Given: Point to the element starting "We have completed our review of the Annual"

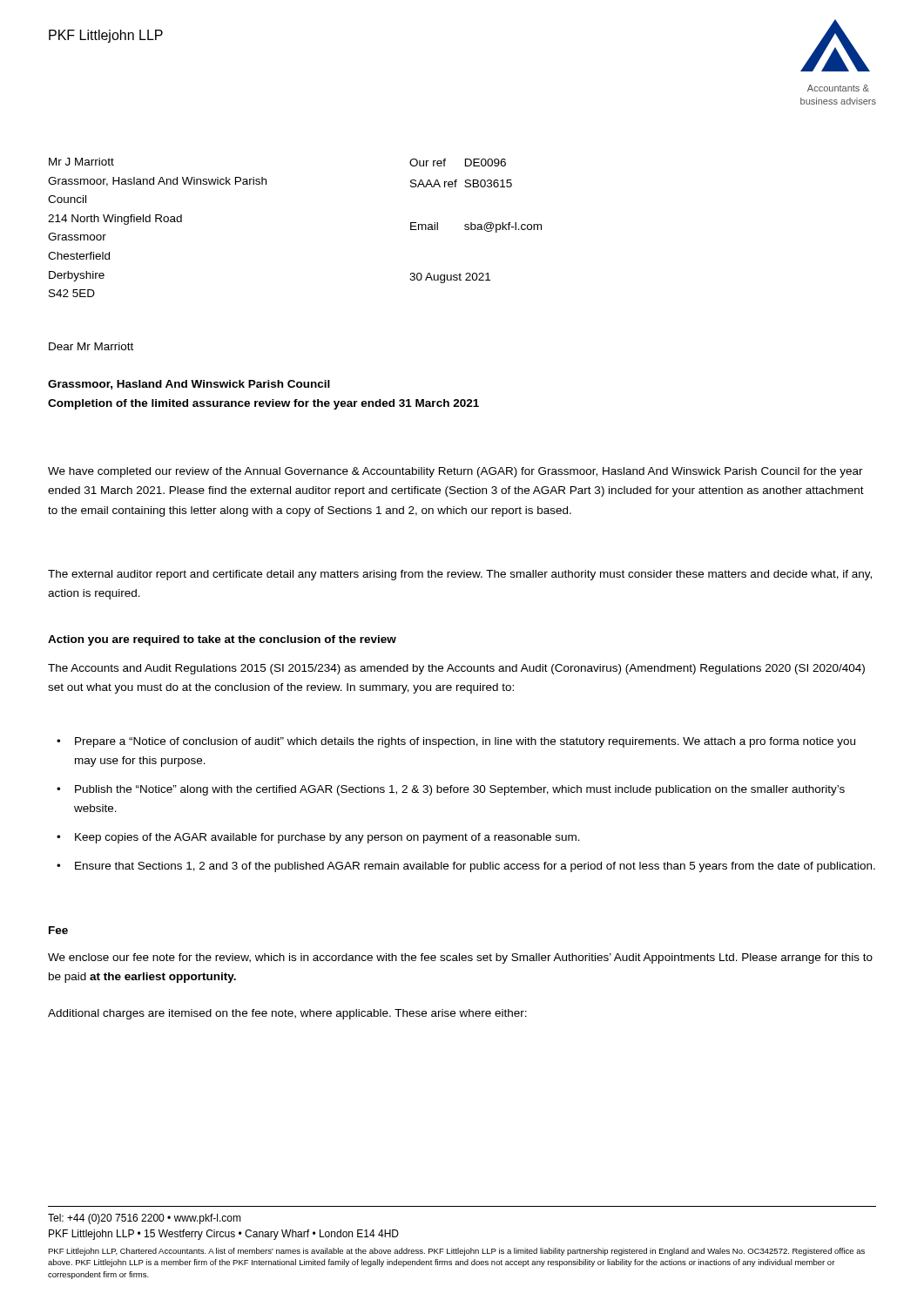Looking at the screenshot, I should point(456,490).
